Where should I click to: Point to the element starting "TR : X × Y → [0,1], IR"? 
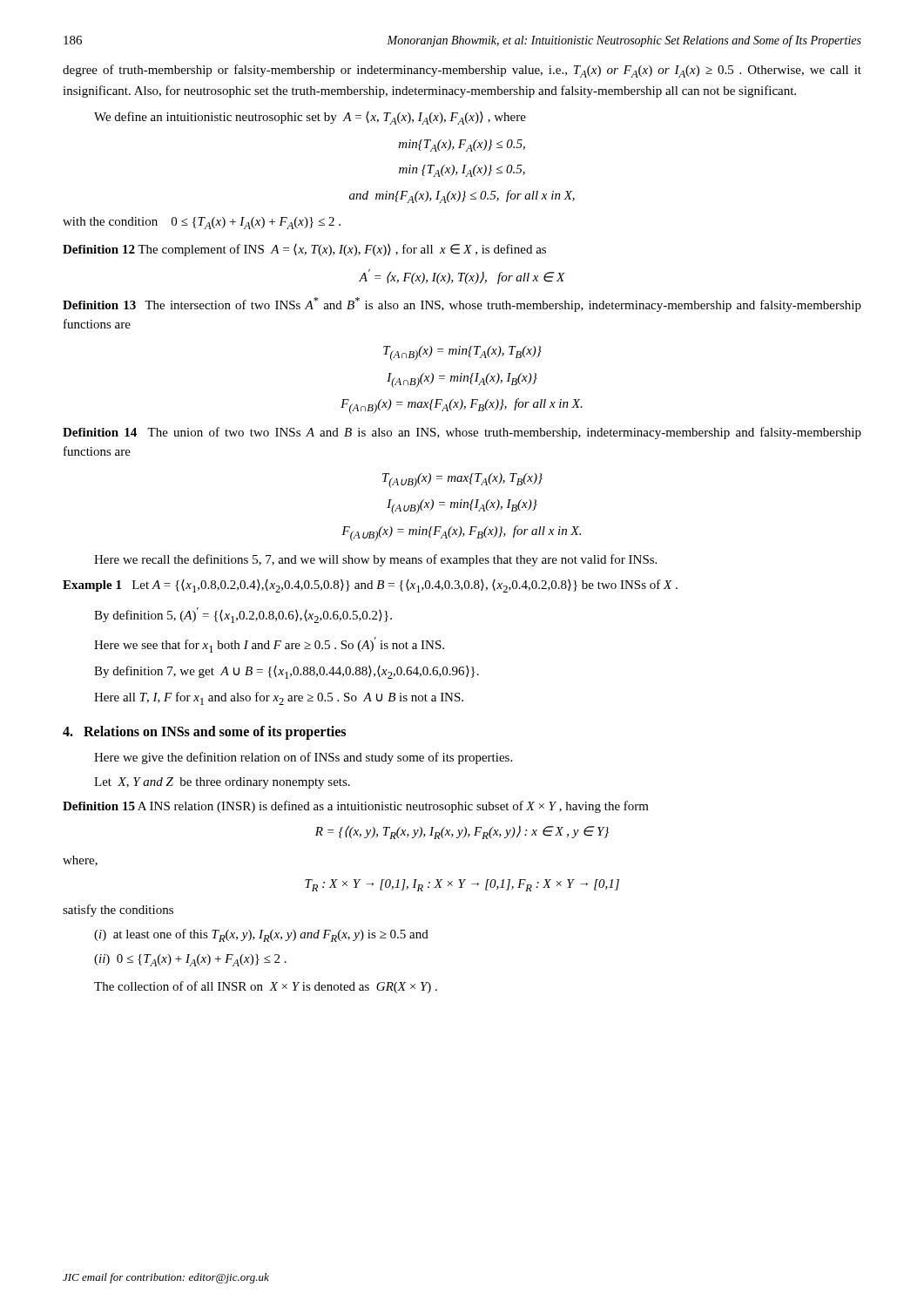[462, 886]
